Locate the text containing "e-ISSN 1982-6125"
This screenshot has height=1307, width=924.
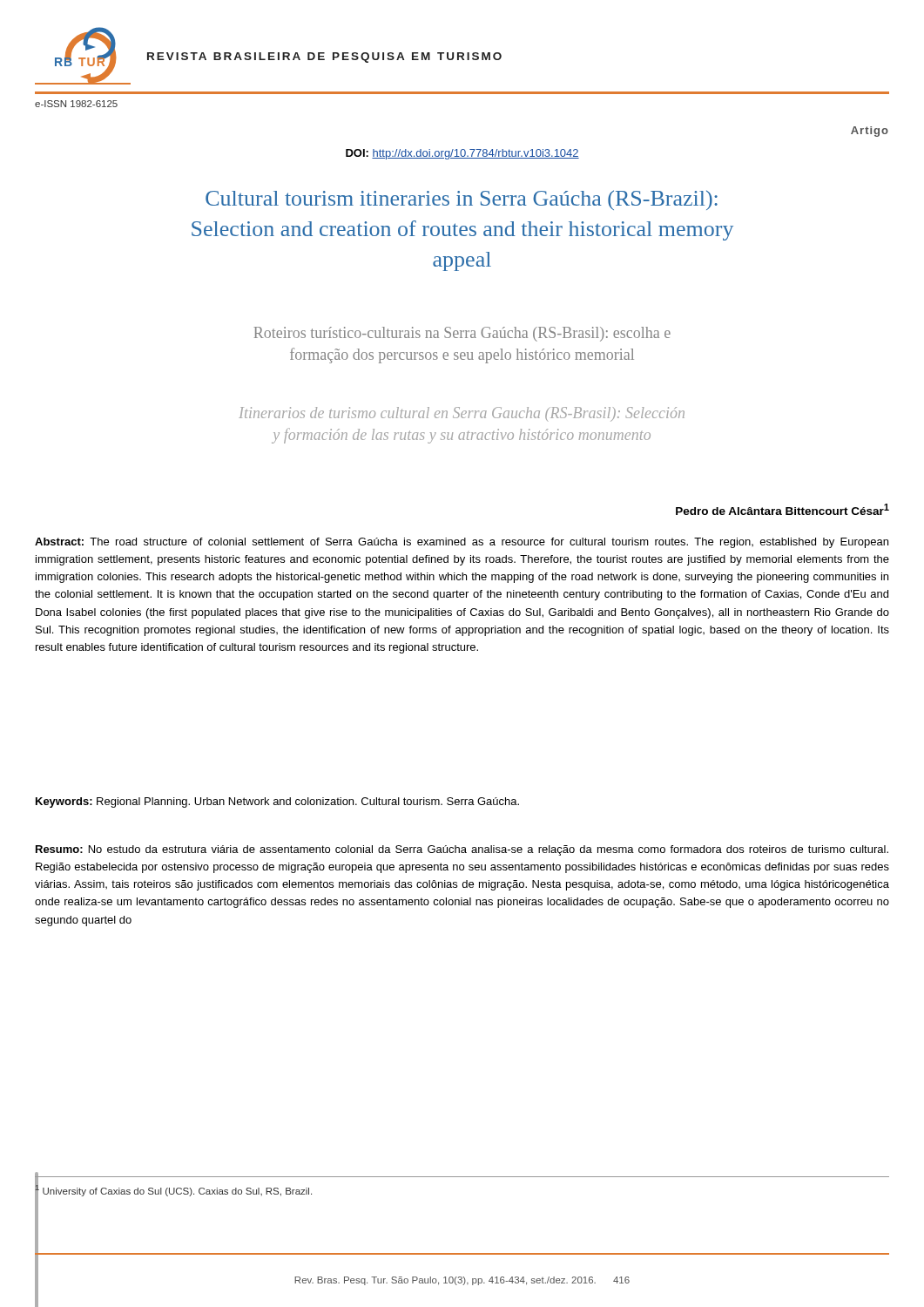[76, 104]
